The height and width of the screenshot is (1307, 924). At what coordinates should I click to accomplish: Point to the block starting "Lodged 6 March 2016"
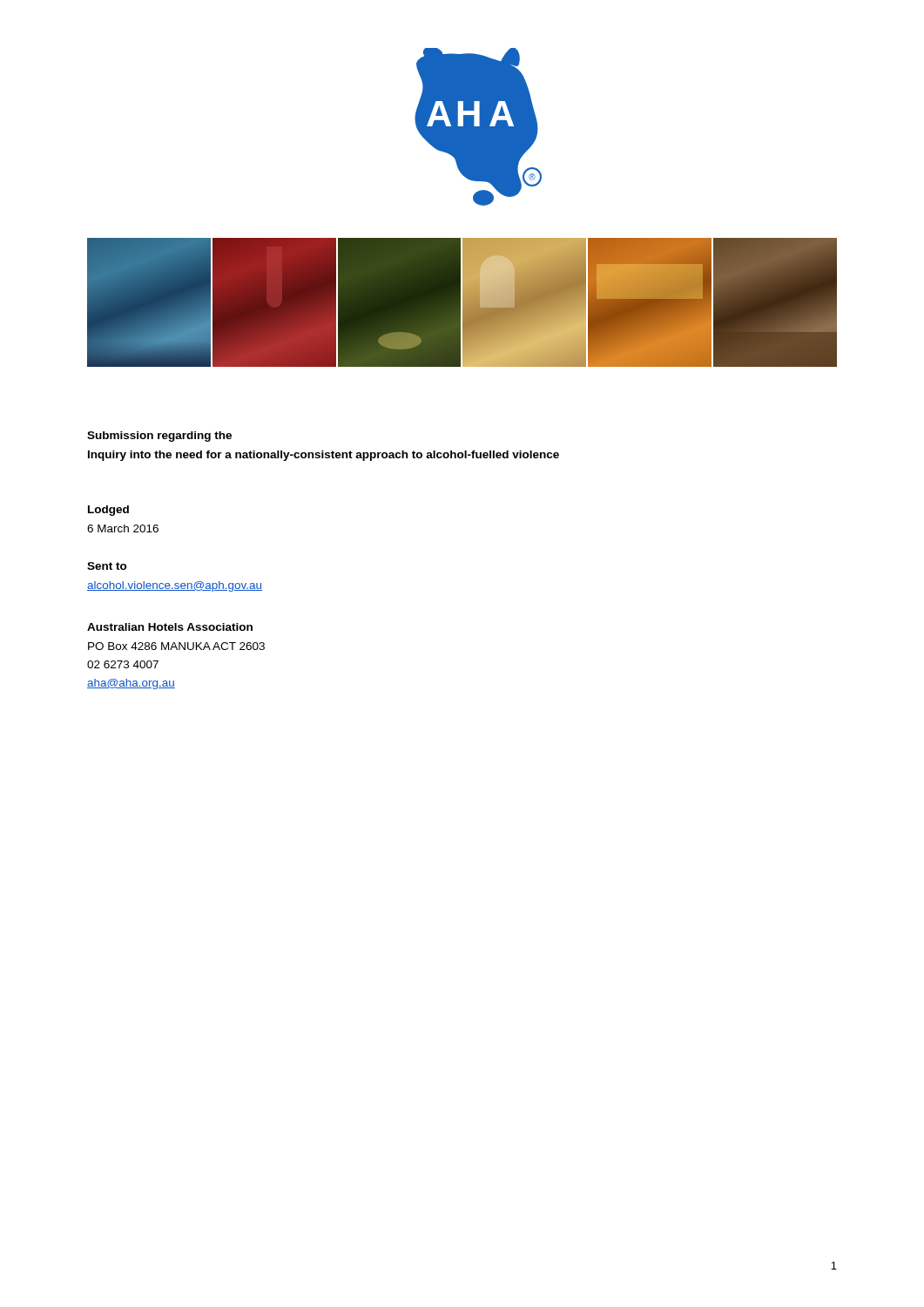click(x=108, y=511)
